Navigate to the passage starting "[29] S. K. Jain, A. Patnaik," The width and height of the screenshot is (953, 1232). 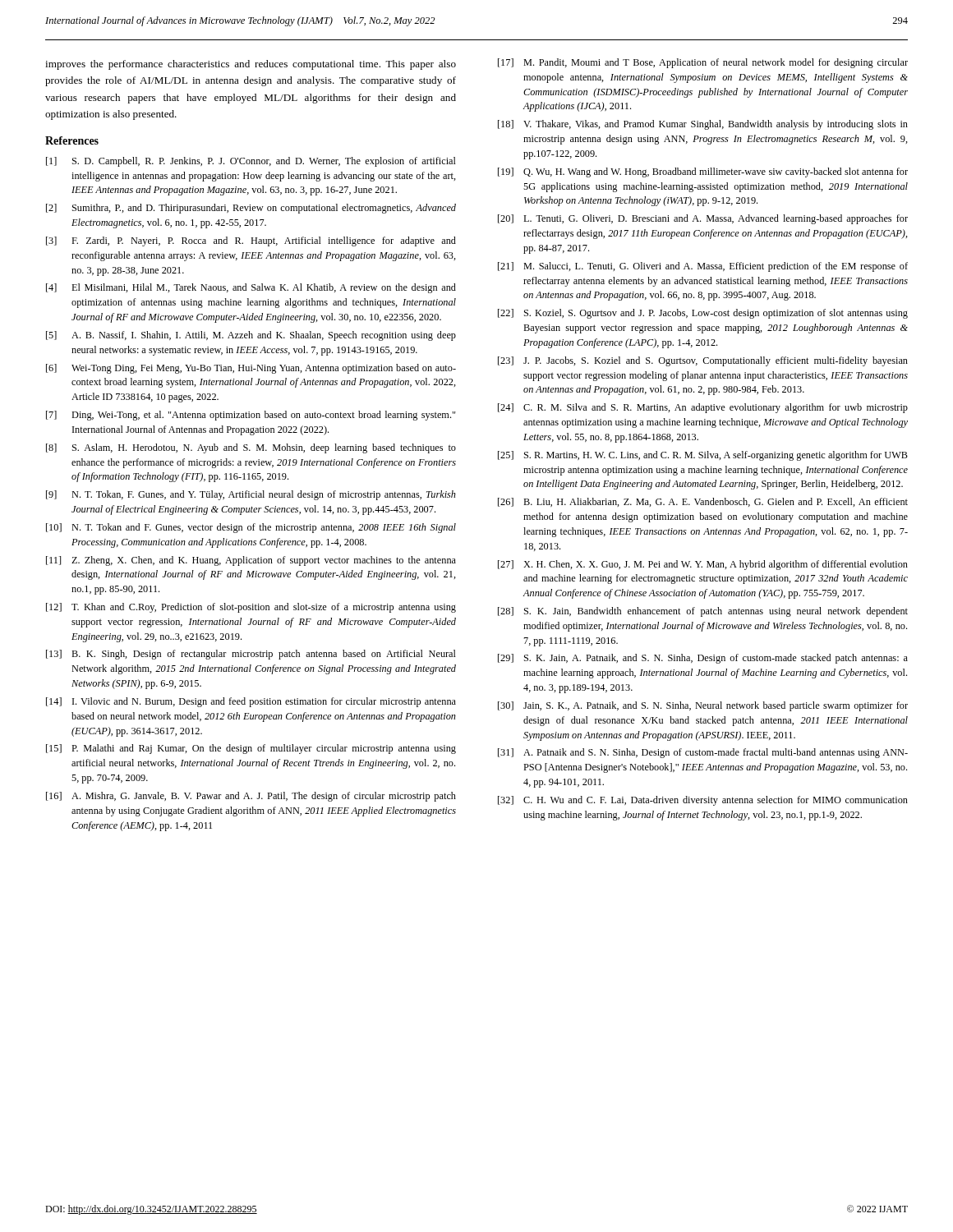coord(702,674)
